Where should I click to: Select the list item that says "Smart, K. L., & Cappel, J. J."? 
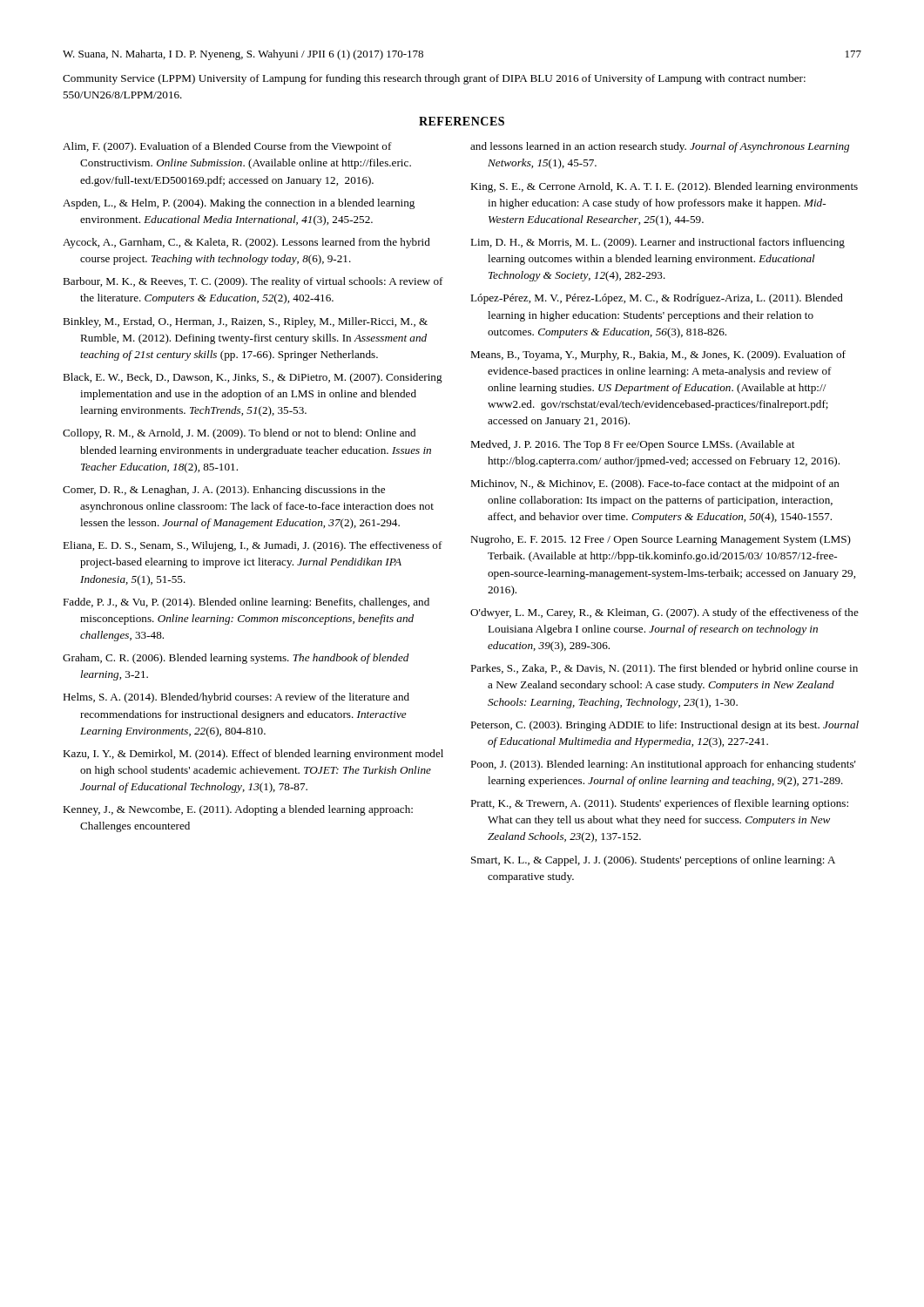[653, 868]
